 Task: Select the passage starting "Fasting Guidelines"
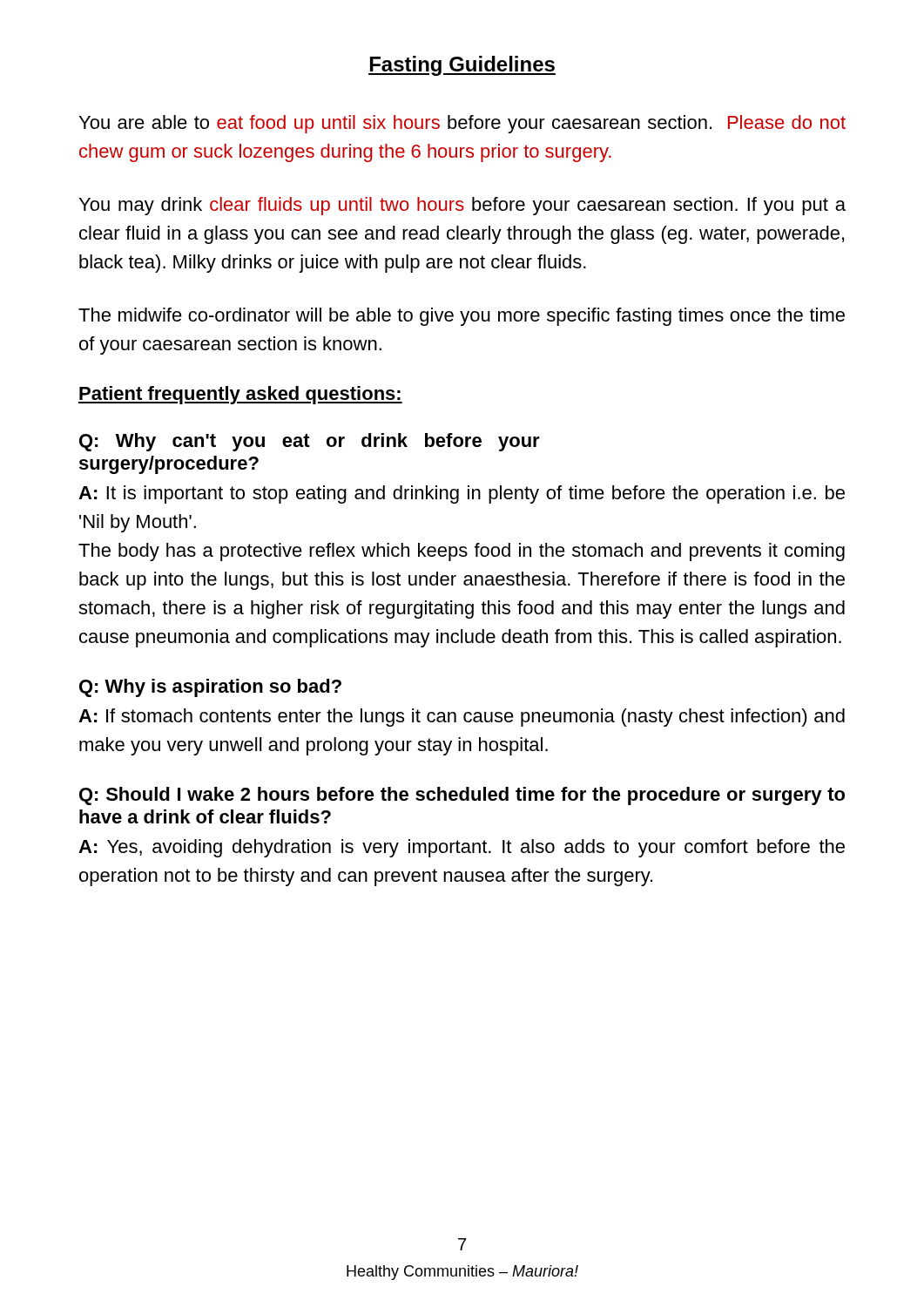coord(462,64)
